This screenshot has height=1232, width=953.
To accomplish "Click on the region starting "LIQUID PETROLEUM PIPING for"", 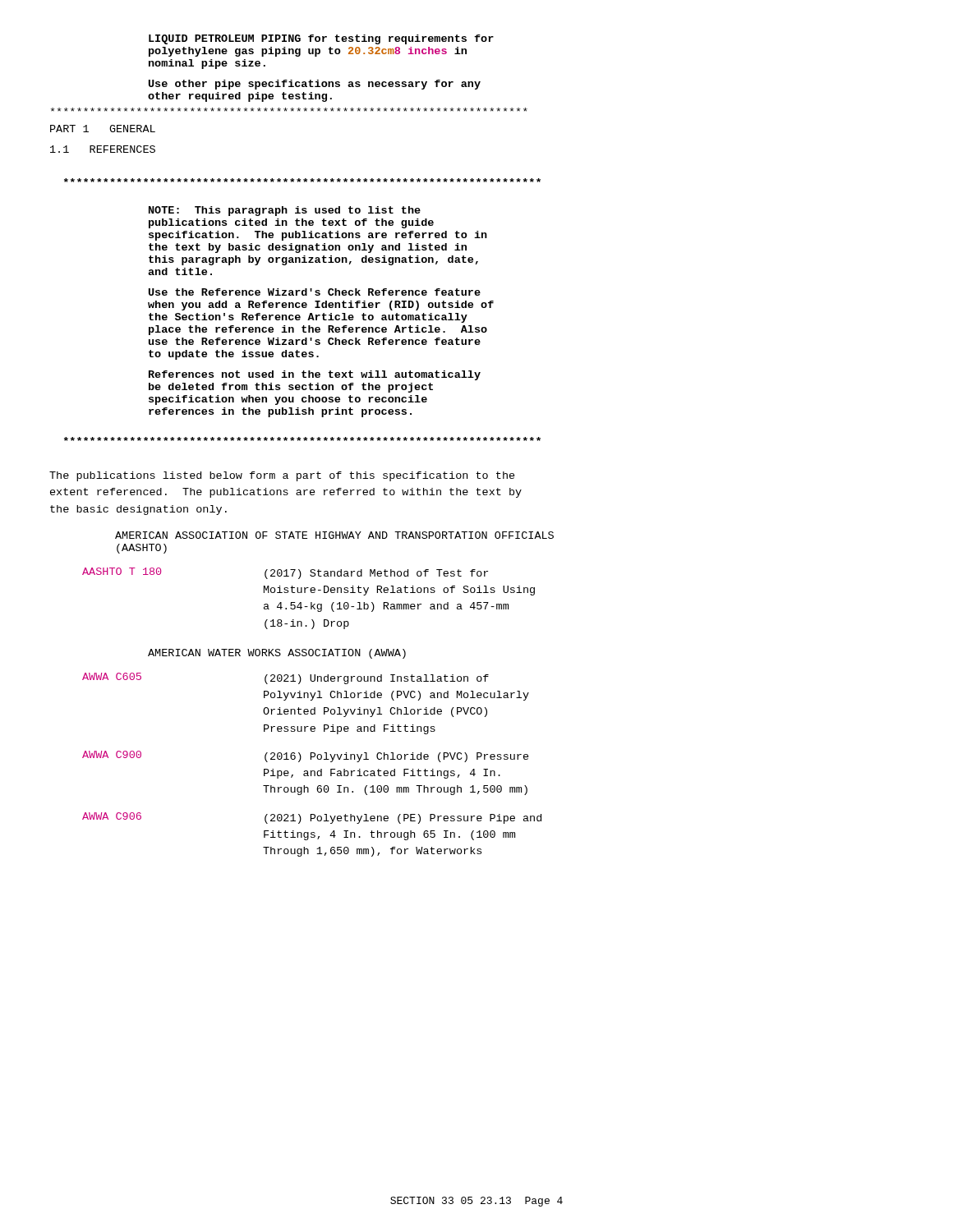I will (x=321, y=51).
